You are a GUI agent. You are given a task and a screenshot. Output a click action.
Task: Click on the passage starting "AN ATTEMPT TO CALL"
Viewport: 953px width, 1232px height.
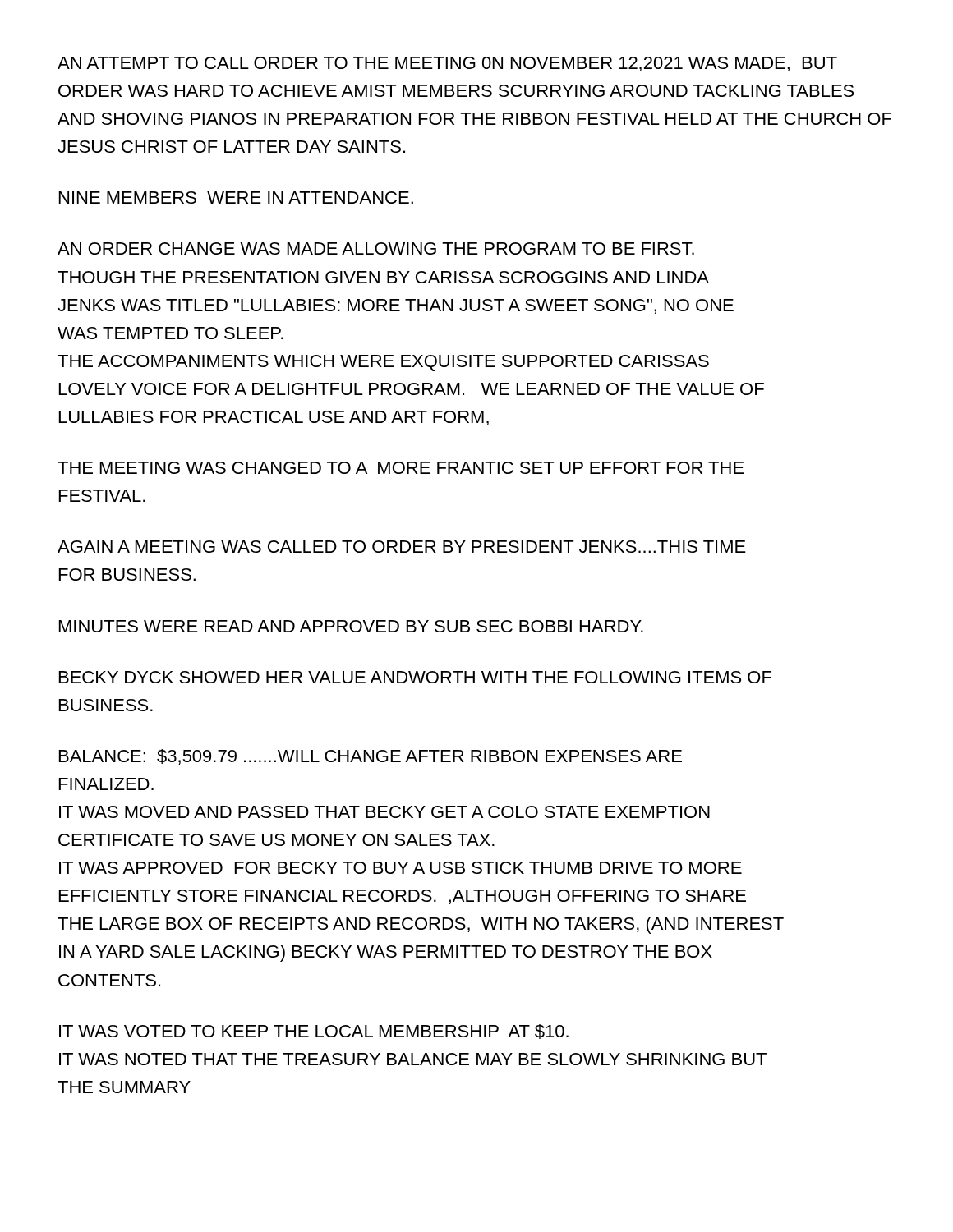click(475, 105)
